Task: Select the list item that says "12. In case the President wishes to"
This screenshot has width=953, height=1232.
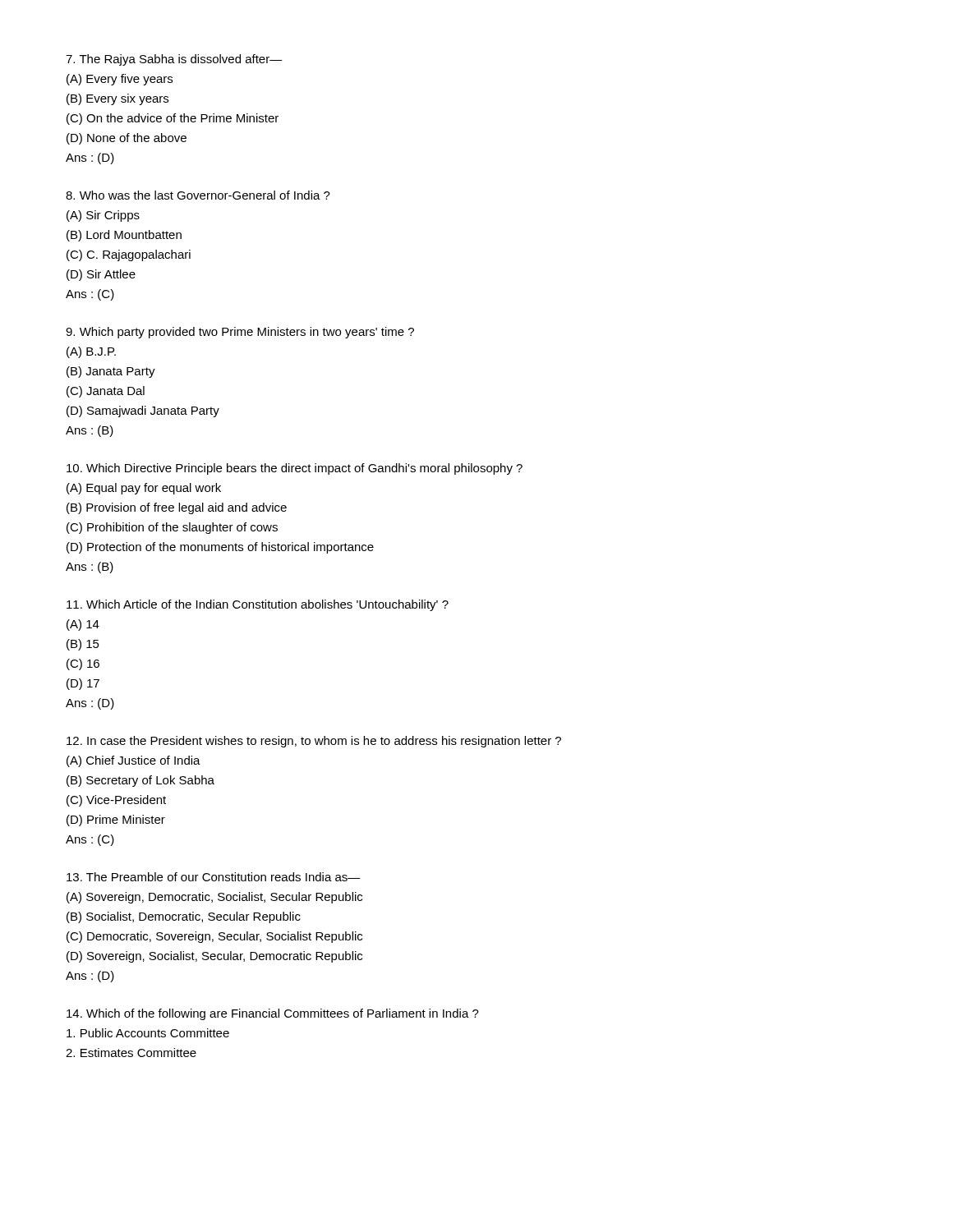Action: tap(314, 742)
